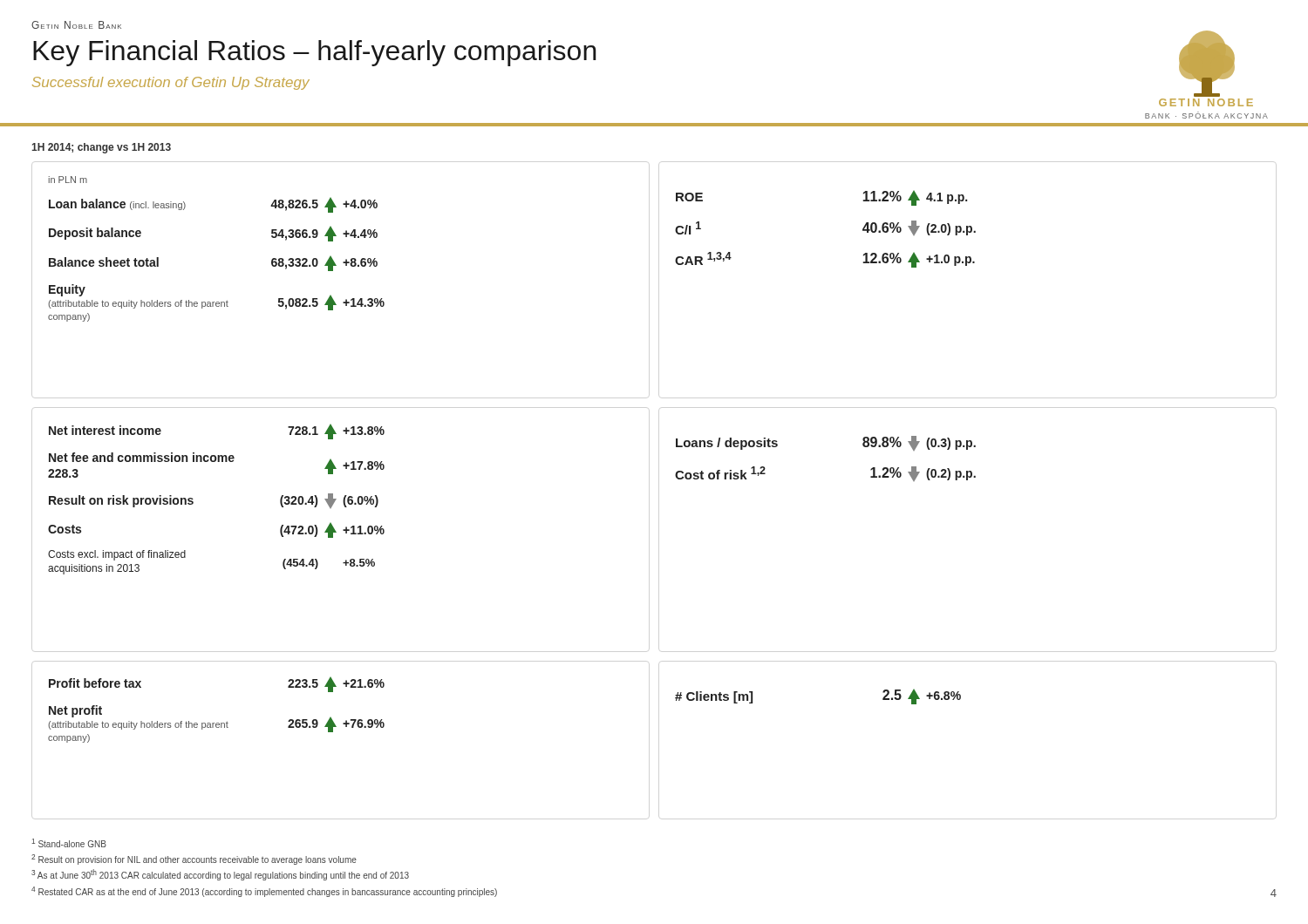Locate the table with the text "in PLN m"
1308x924 pixels.
pos(341,280)
